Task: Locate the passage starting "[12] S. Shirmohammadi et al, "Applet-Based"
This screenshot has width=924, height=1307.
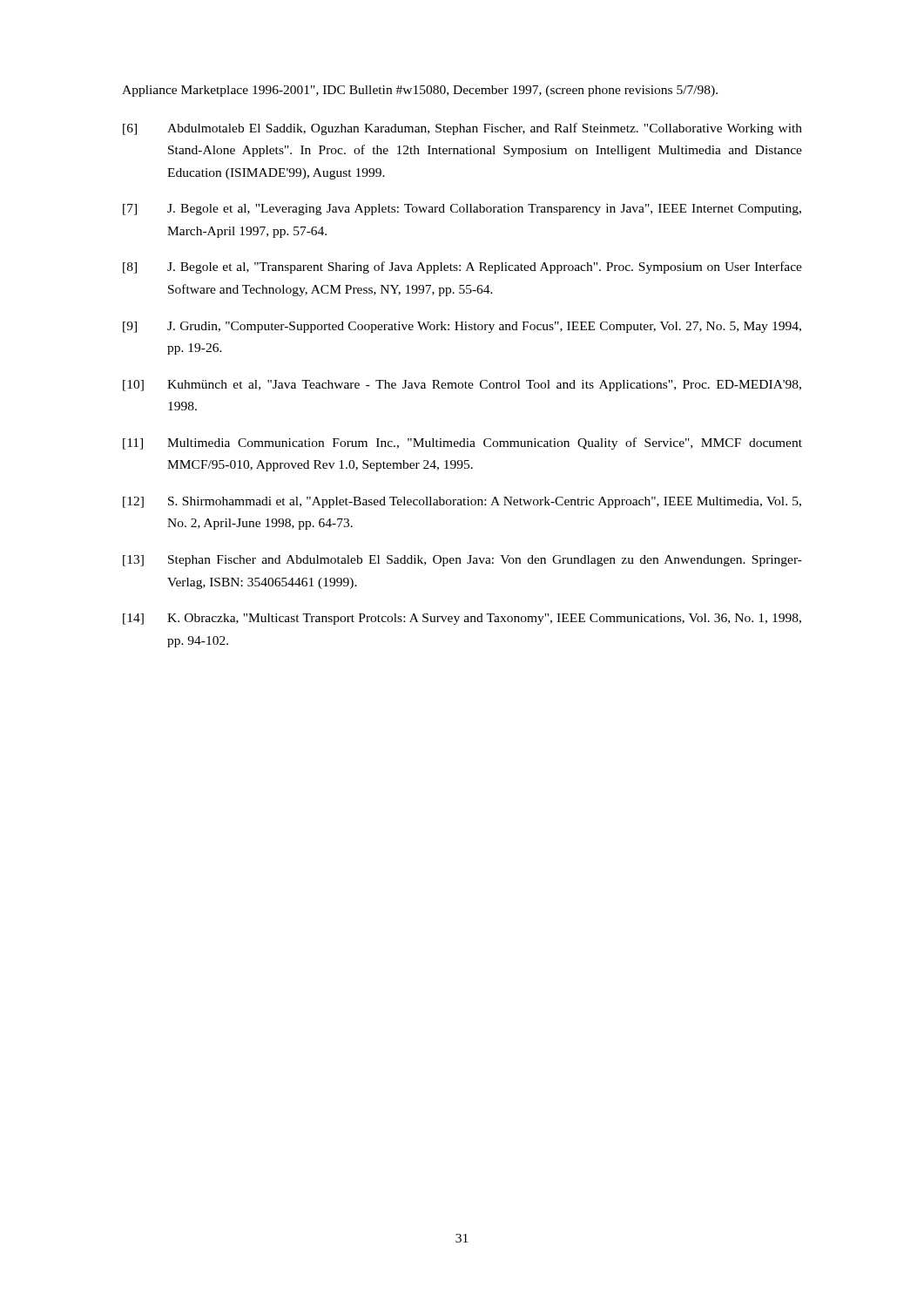Action: 462,512
